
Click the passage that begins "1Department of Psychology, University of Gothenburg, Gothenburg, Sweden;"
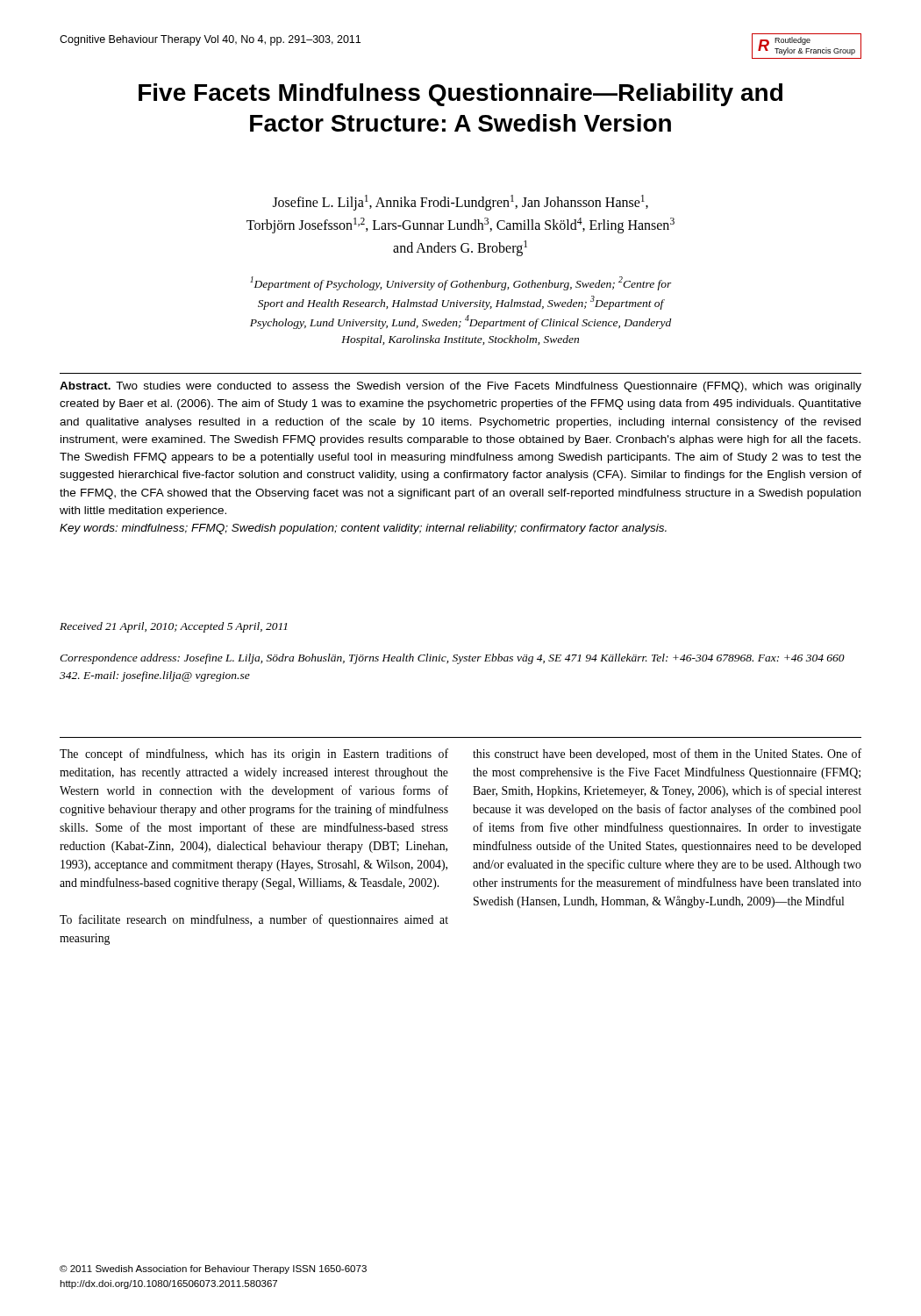coord(460,311)
